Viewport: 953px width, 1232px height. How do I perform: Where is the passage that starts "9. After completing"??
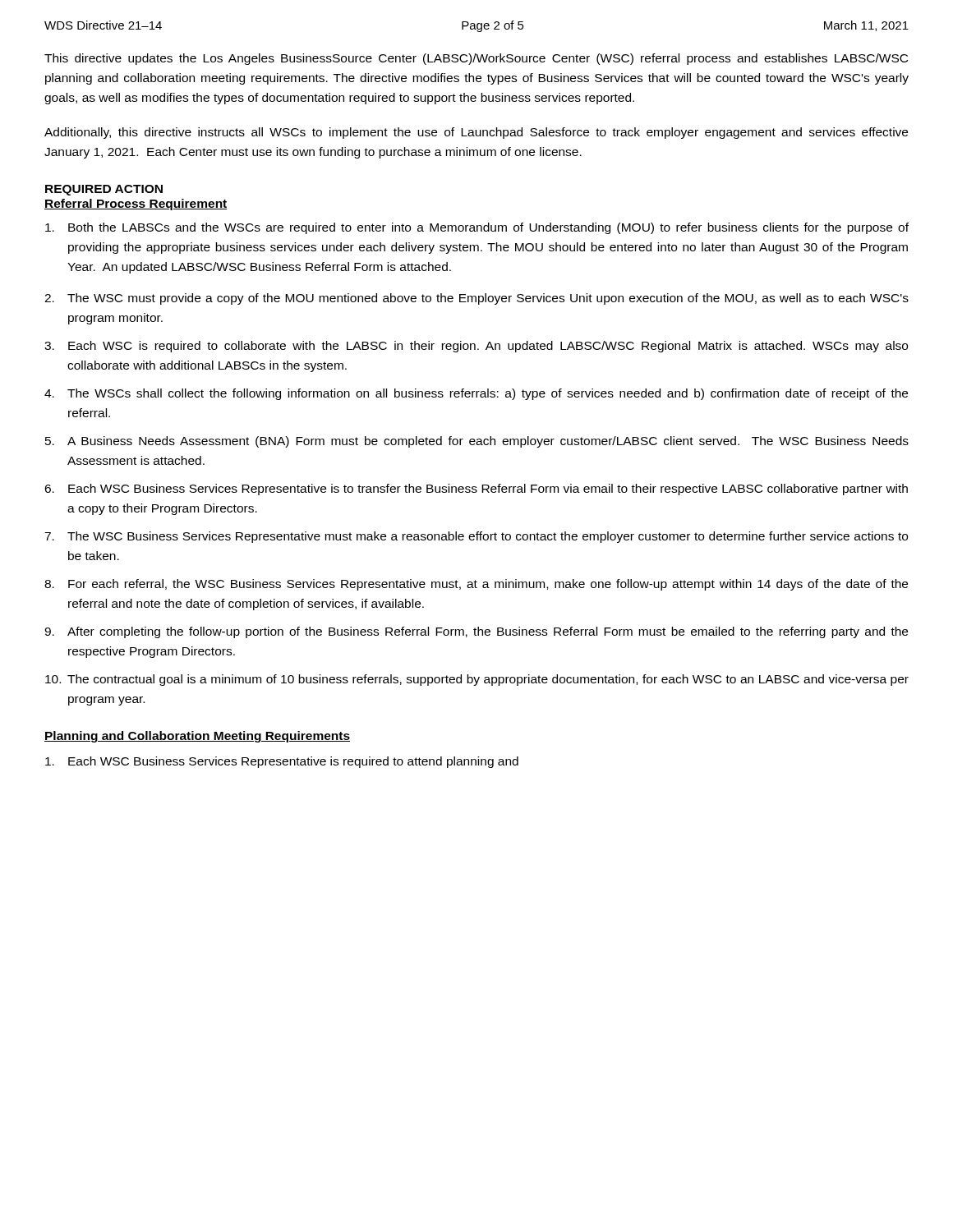[x=476, y=642]
